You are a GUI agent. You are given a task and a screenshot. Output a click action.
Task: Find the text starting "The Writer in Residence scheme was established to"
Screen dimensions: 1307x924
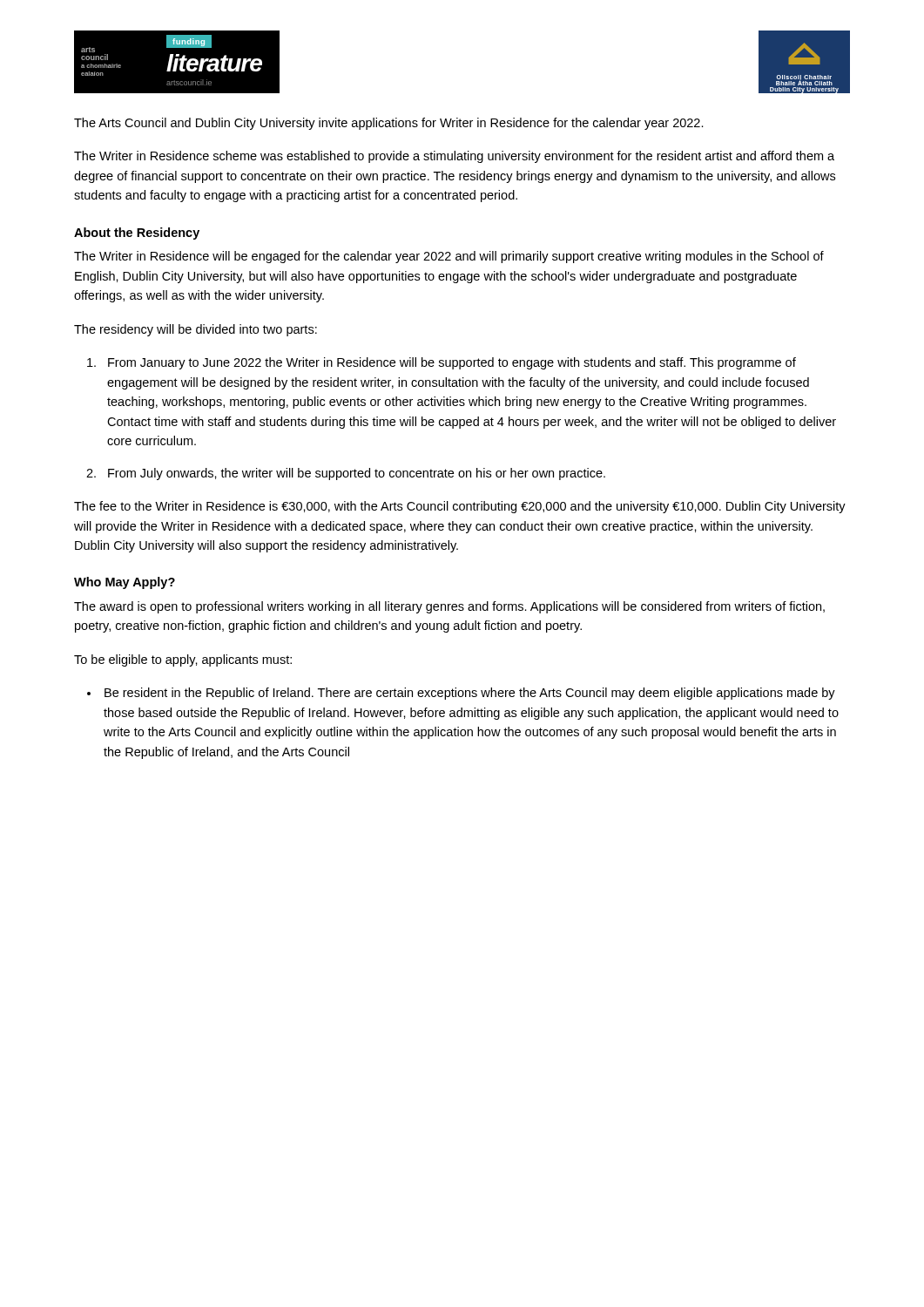(462, 176)
